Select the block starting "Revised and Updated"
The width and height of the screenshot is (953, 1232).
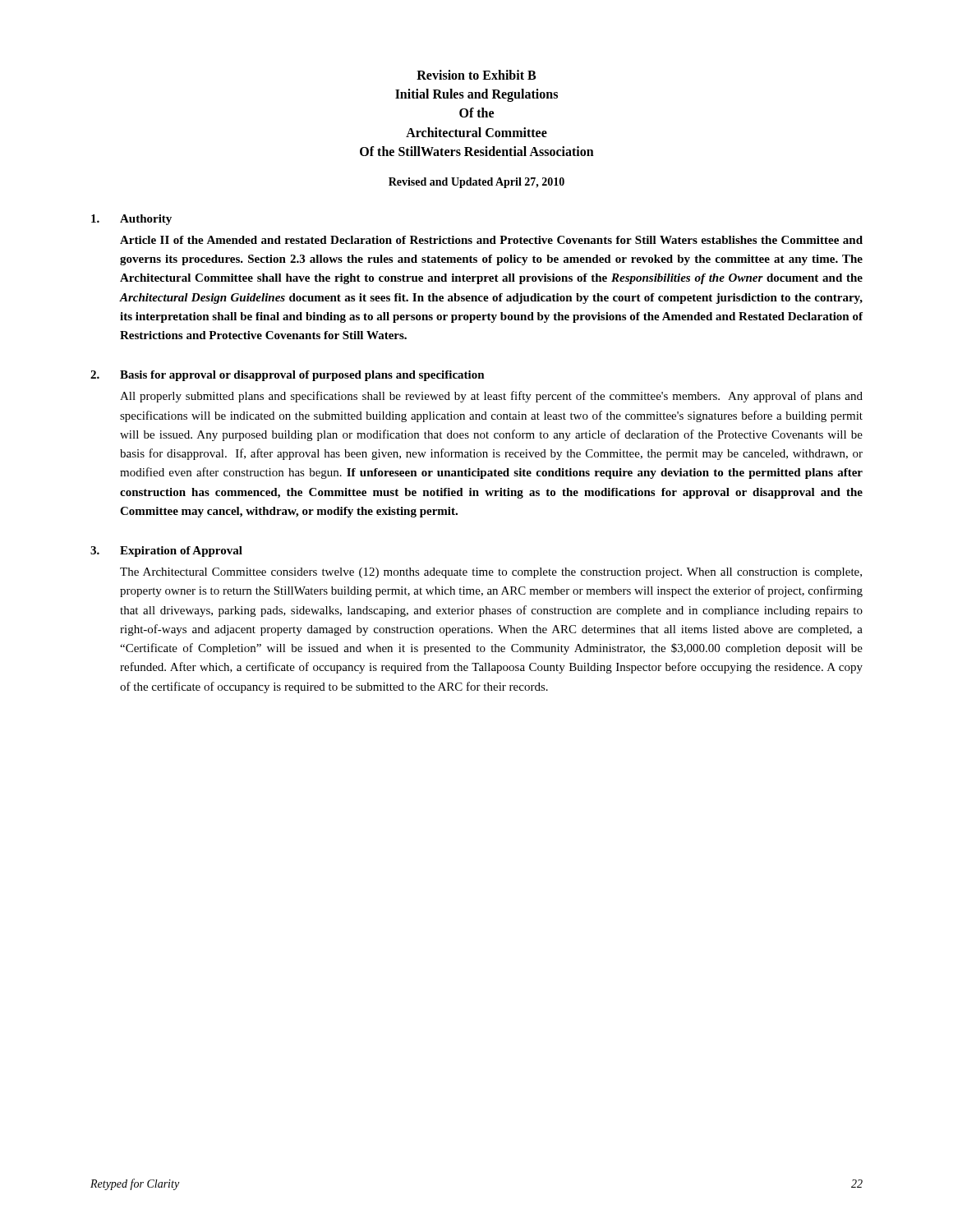pos(476,182)
